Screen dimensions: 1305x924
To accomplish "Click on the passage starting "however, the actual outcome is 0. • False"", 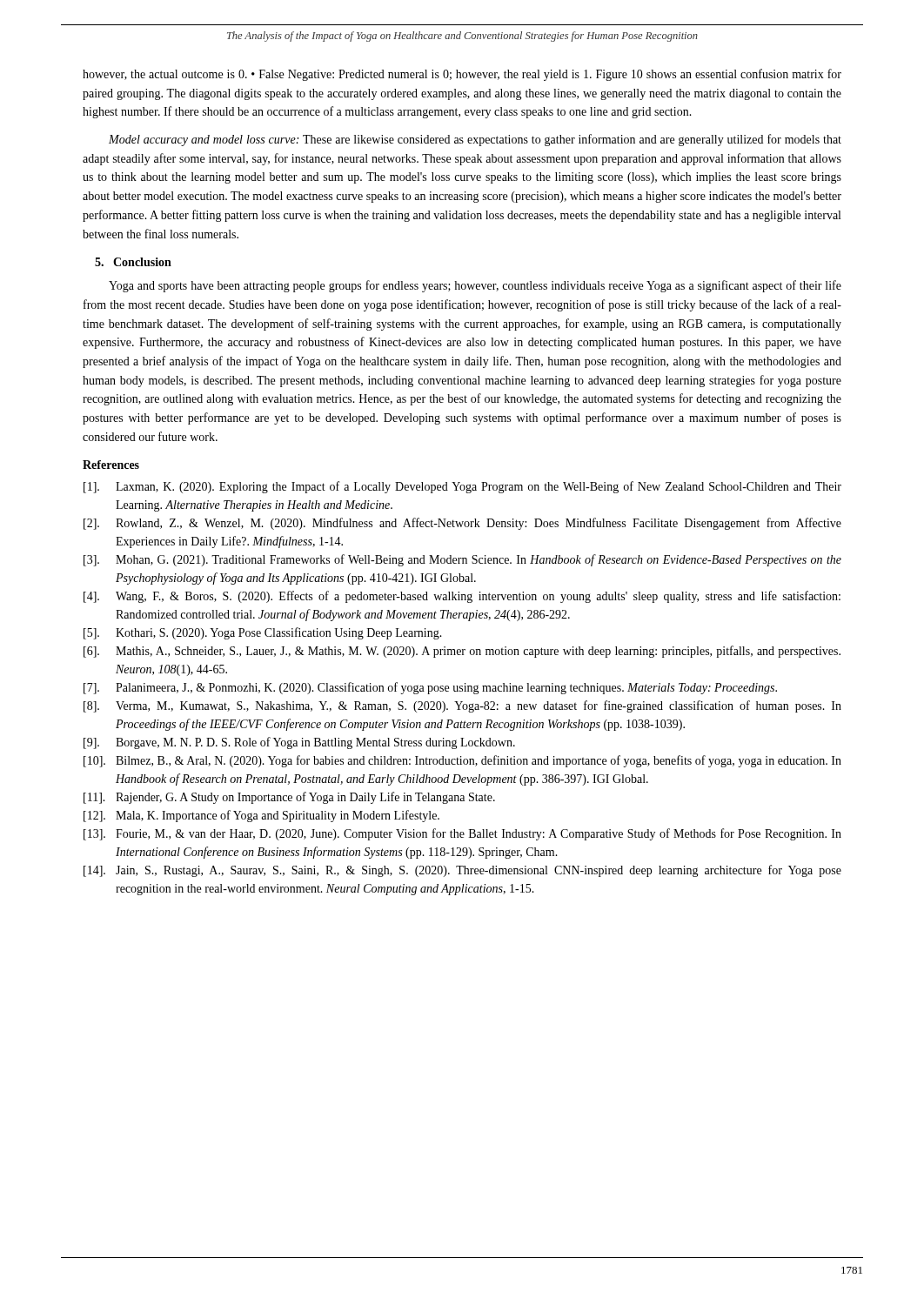I will click(462, 93).
